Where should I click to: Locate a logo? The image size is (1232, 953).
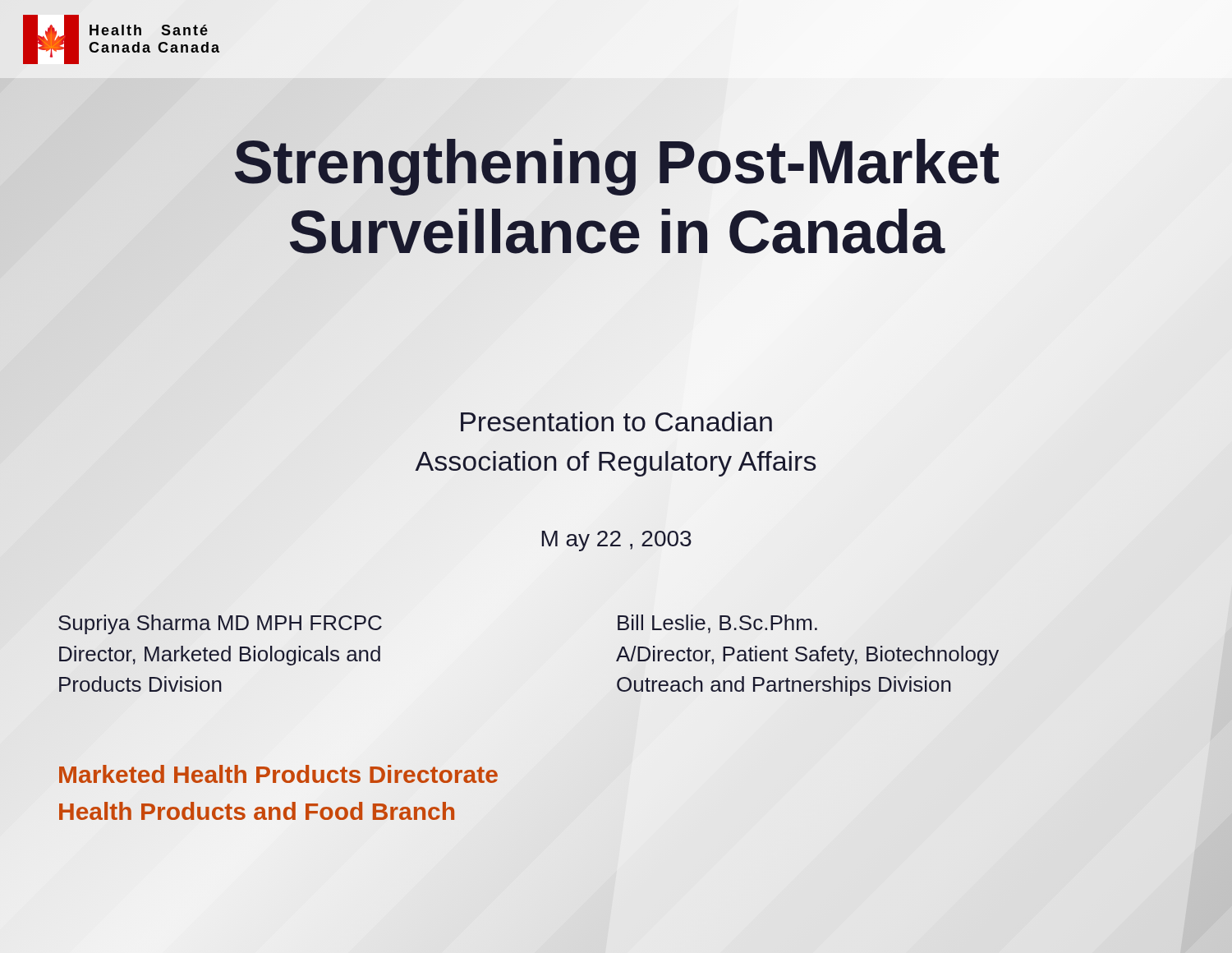122,39
